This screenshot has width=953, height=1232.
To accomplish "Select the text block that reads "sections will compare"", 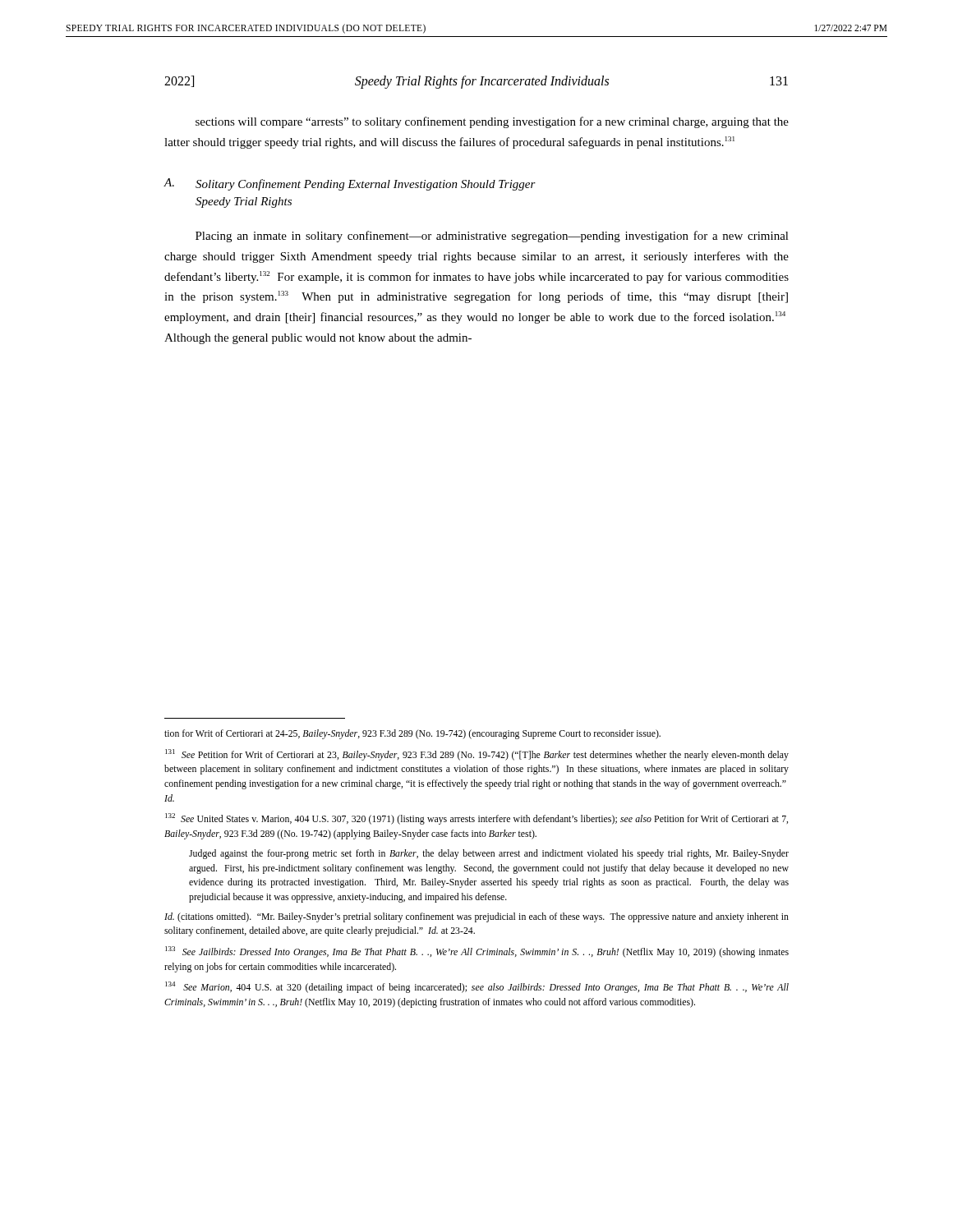I will pos(476,132).
